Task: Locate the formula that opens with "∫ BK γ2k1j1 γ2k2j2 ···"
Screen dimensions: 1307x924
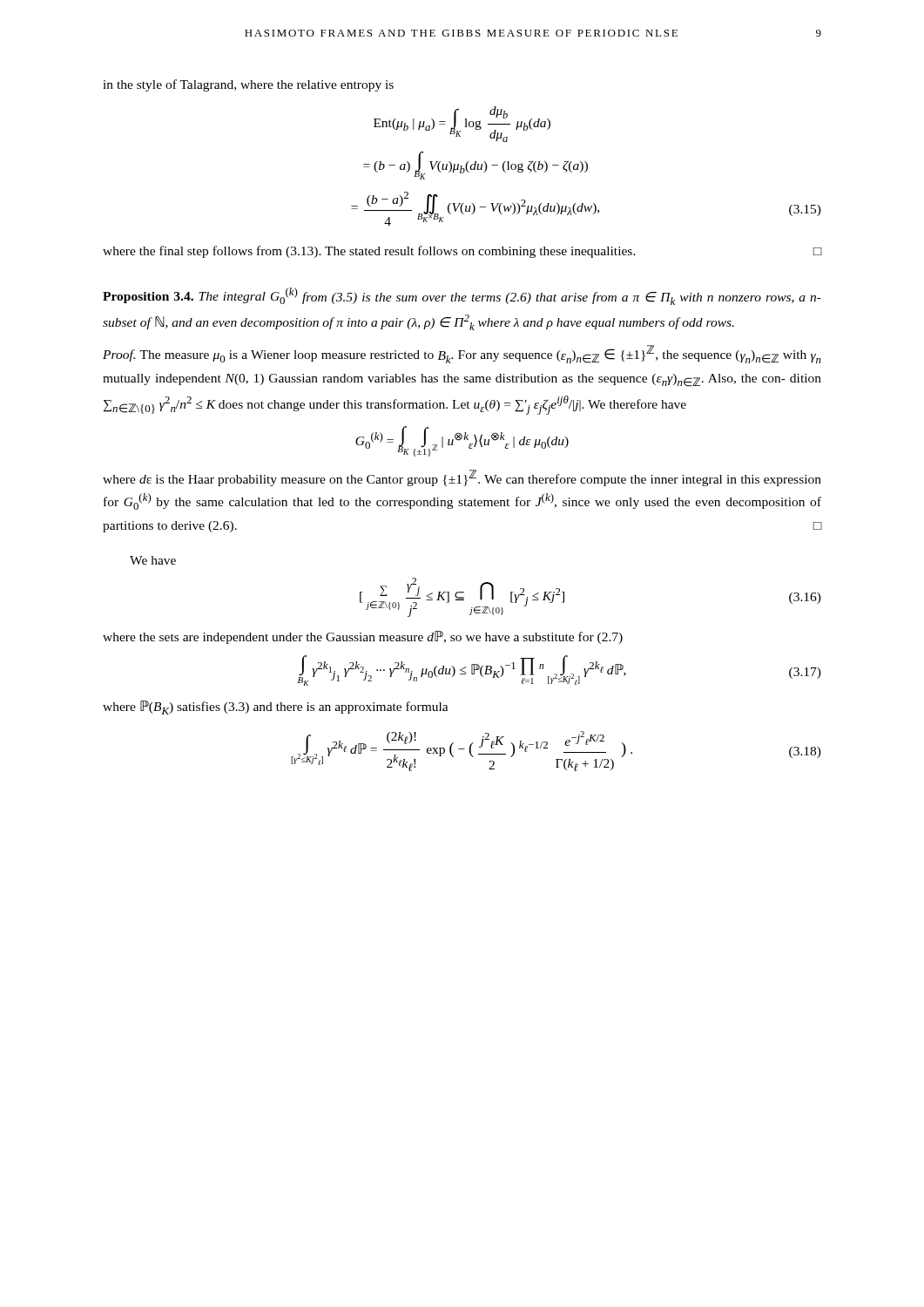Action: 462,672
